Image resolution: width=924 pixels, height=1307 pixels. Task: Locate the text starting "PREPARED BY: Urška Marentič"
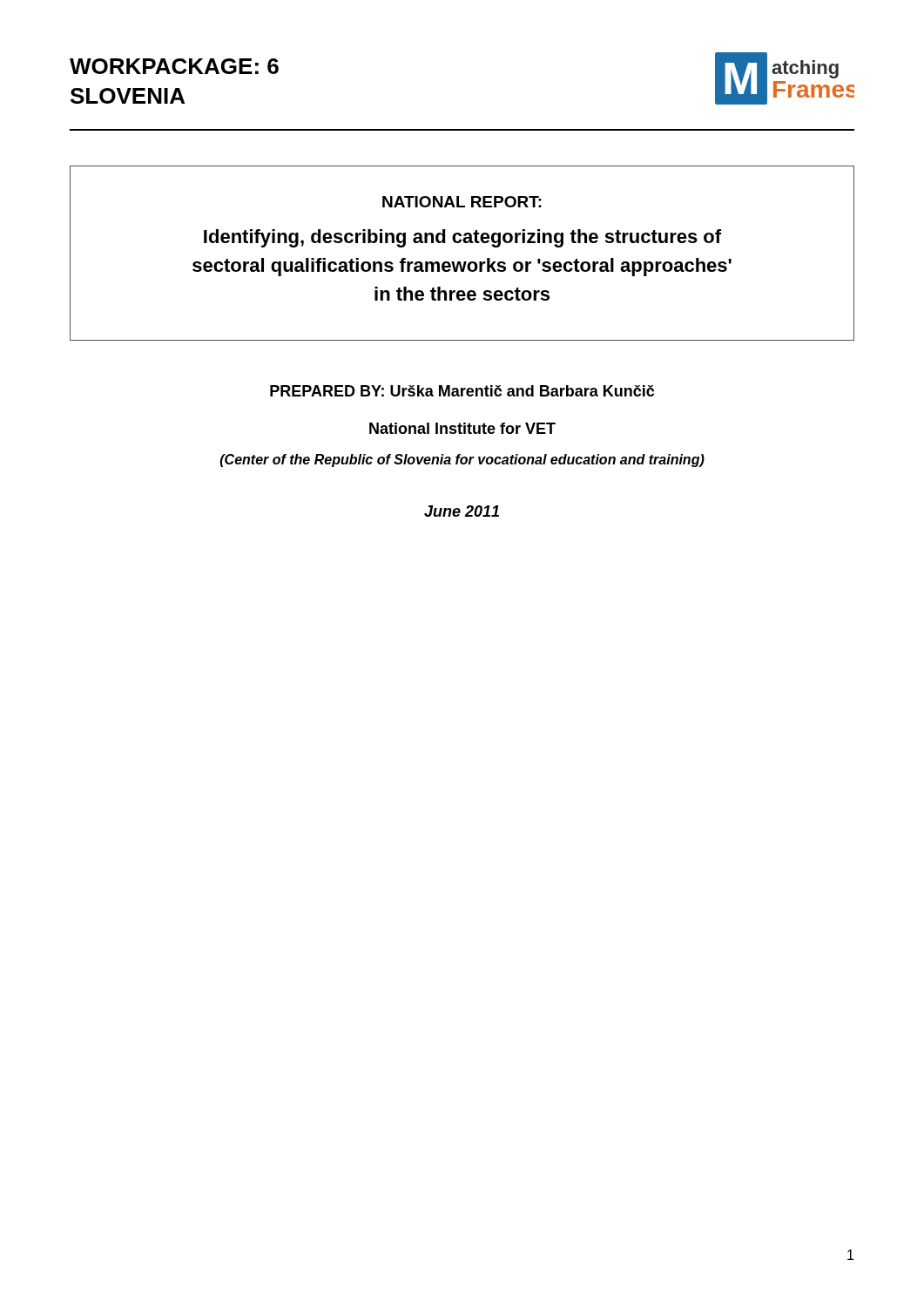[462, 391]
